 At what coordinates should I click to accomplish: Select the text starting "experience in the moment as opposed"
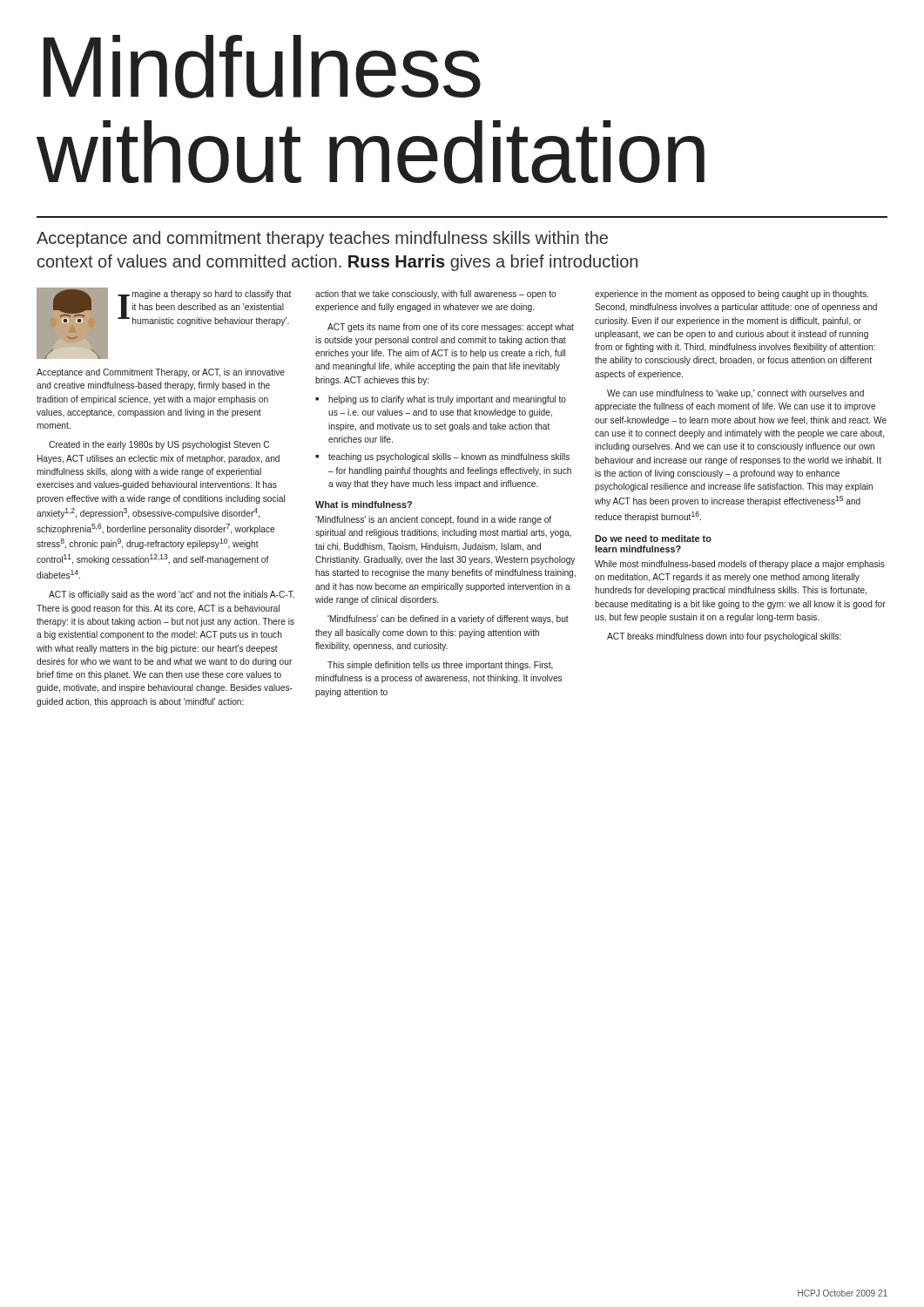point(736,334)
